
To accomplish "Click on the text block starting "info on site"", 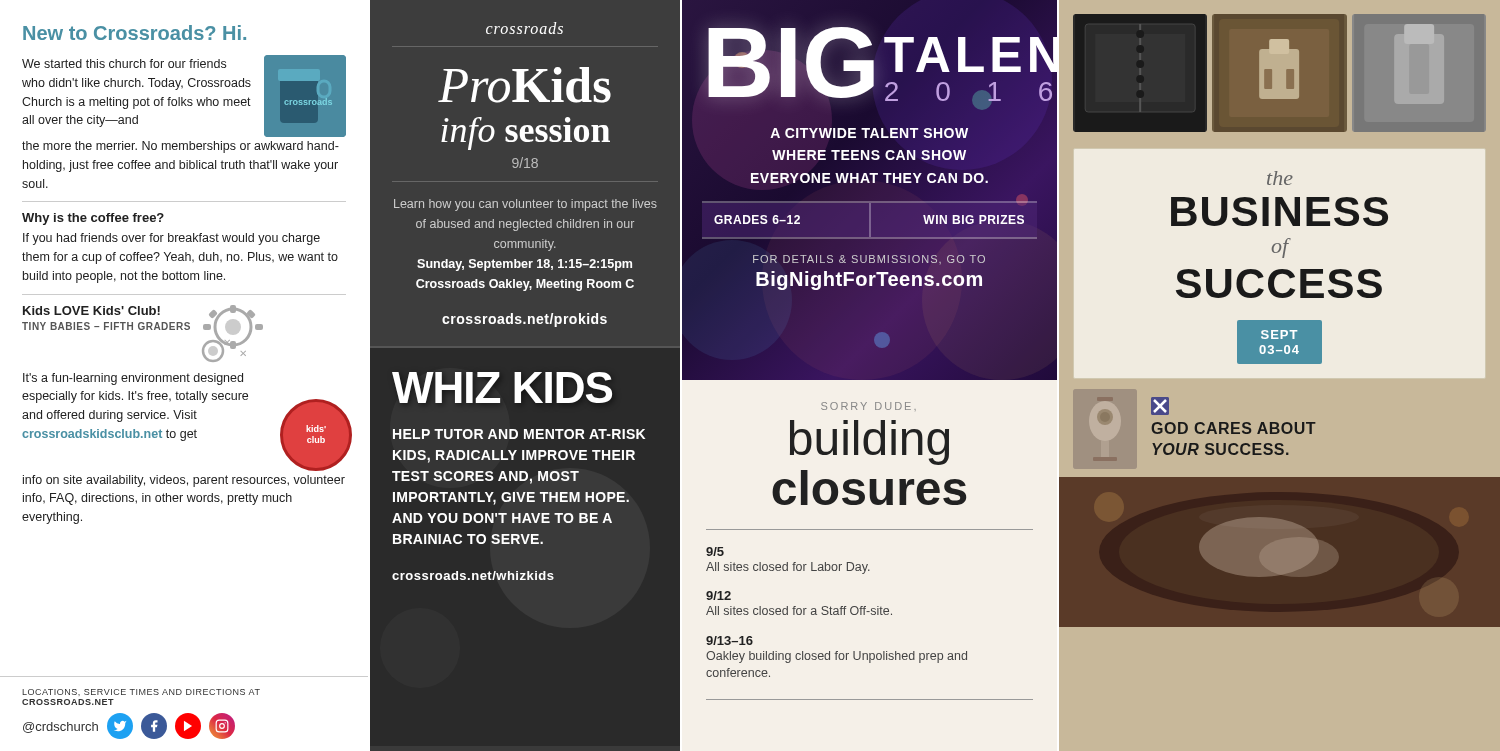I will pyautogui.click(x=183, y=498).
